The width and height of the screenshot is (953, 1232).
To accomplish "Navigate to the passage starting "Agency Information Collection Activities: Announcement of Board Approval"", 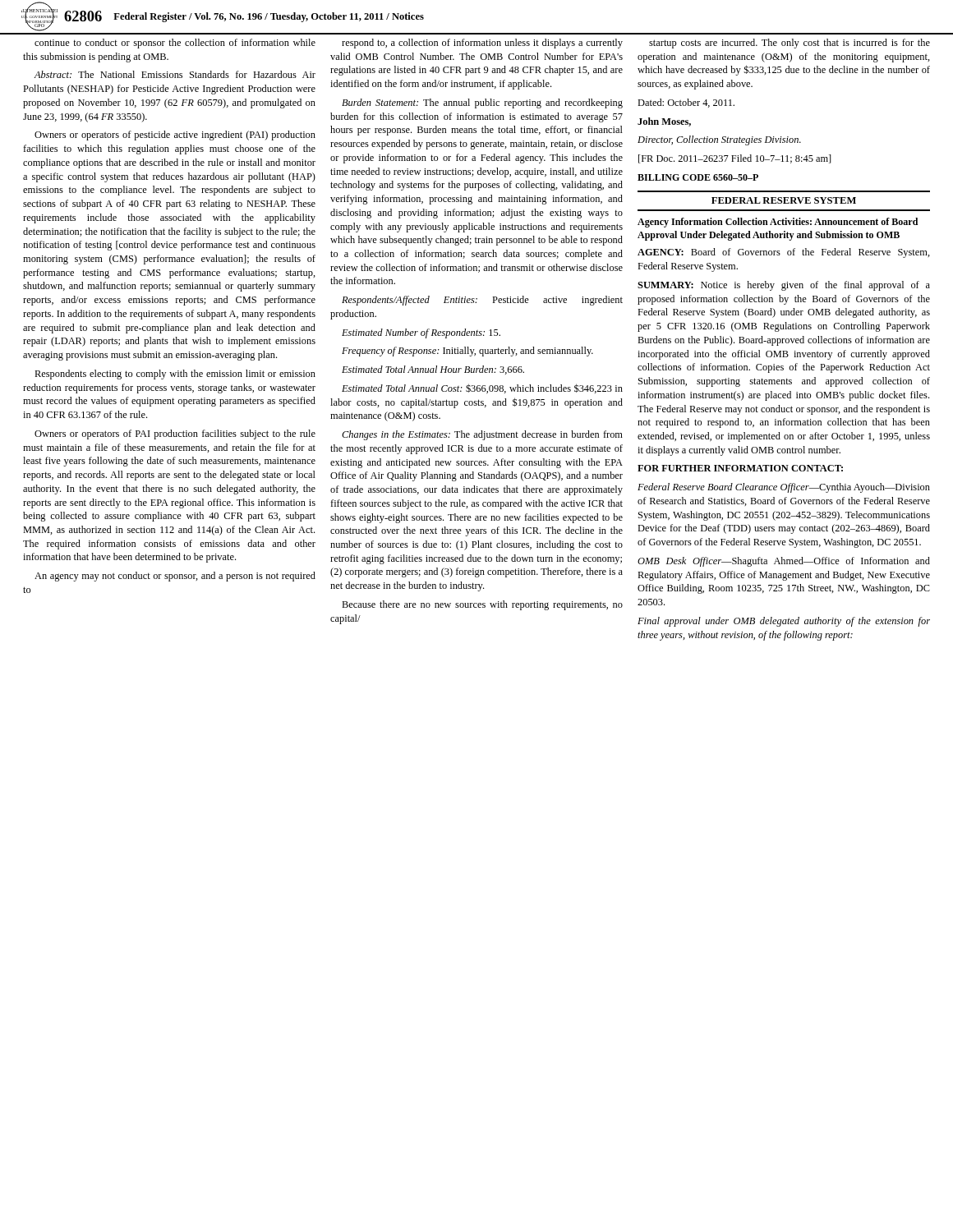I will tap(784, 229).
